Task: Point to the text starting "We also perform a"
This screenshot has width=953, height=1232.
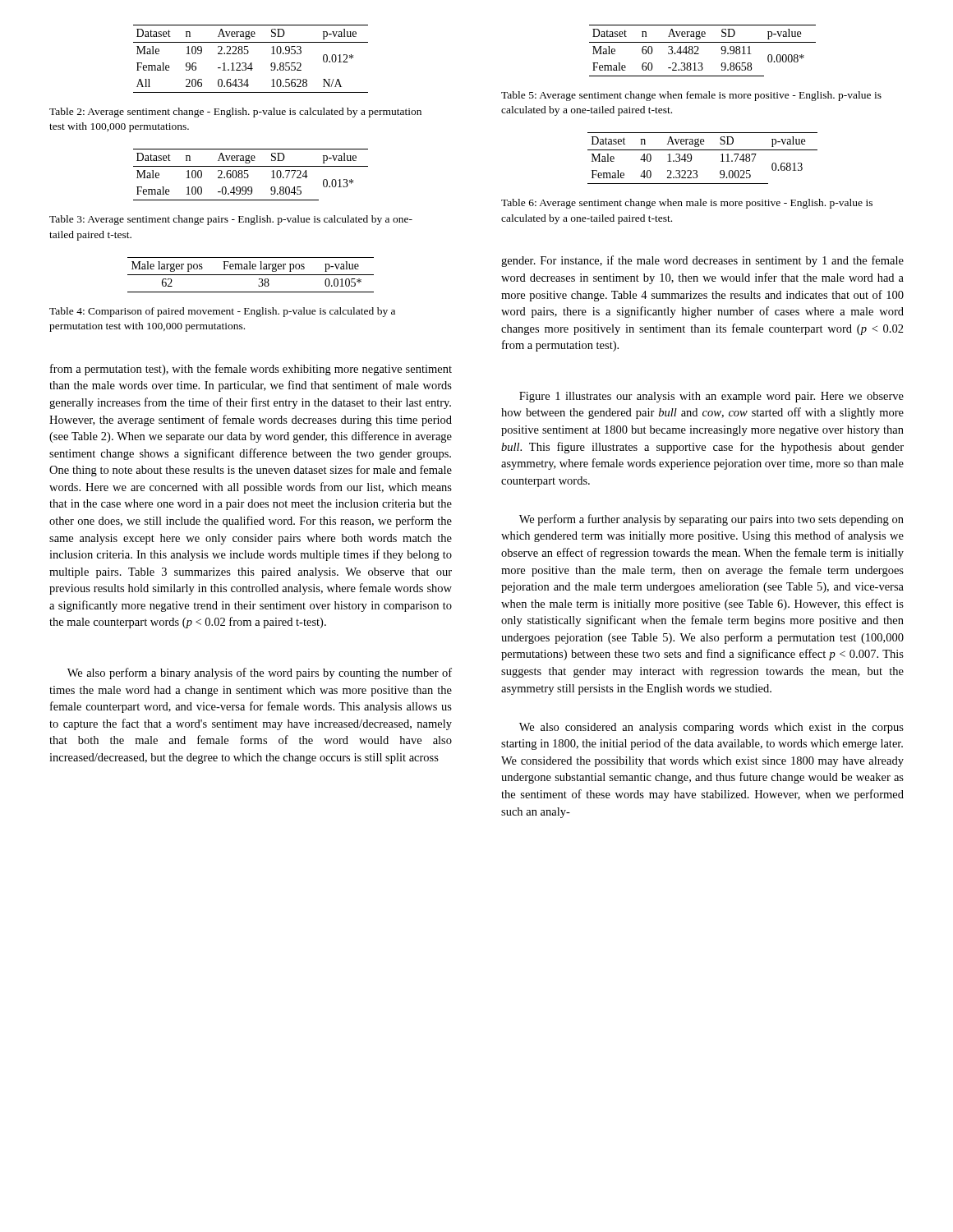Action: 251,715
